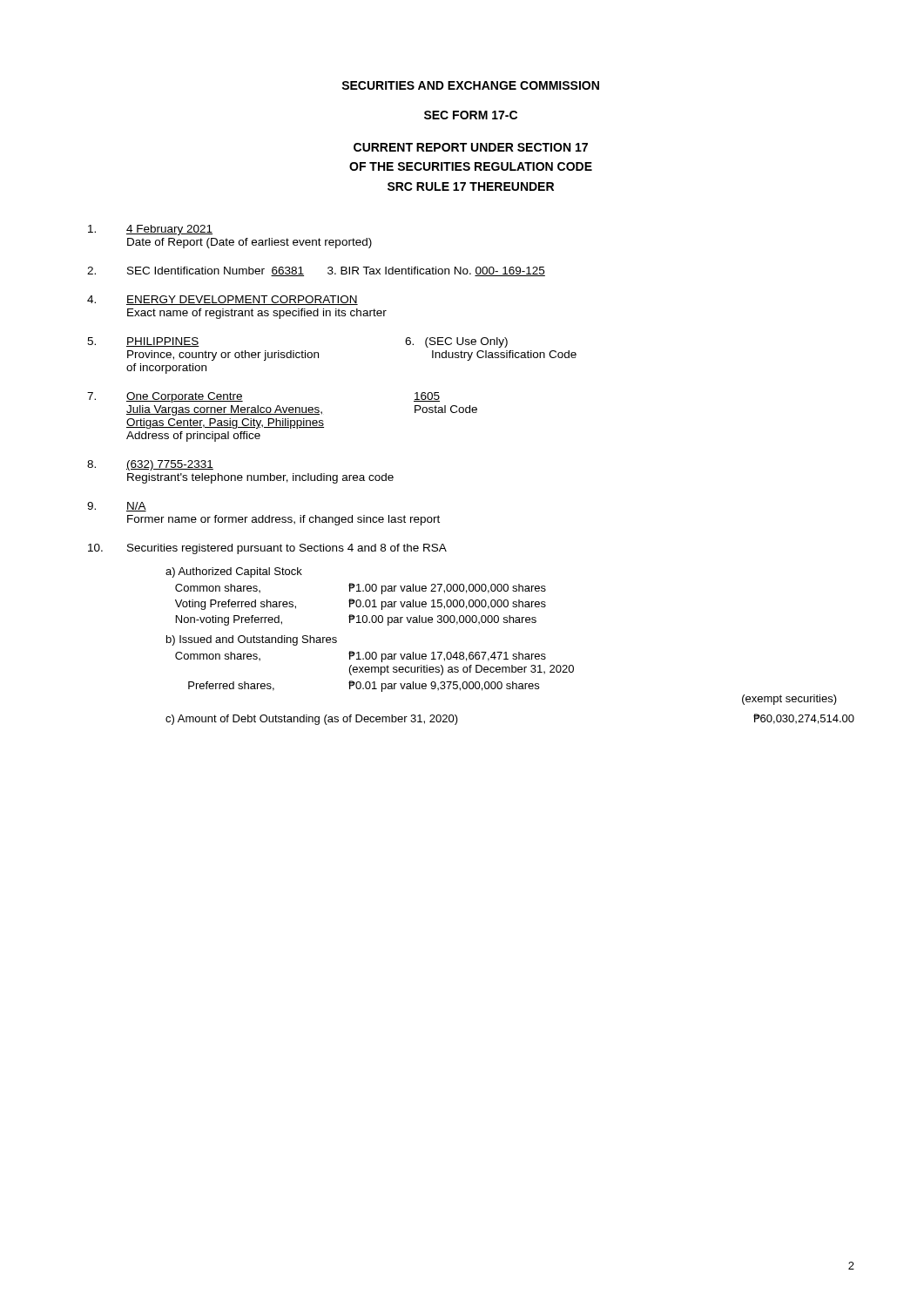The width and height of the screenshot is (924, 1307).
Task: Click on the title that reads "CURRENT REPORT UNDER SECTION"
Action: pos(471,167)
